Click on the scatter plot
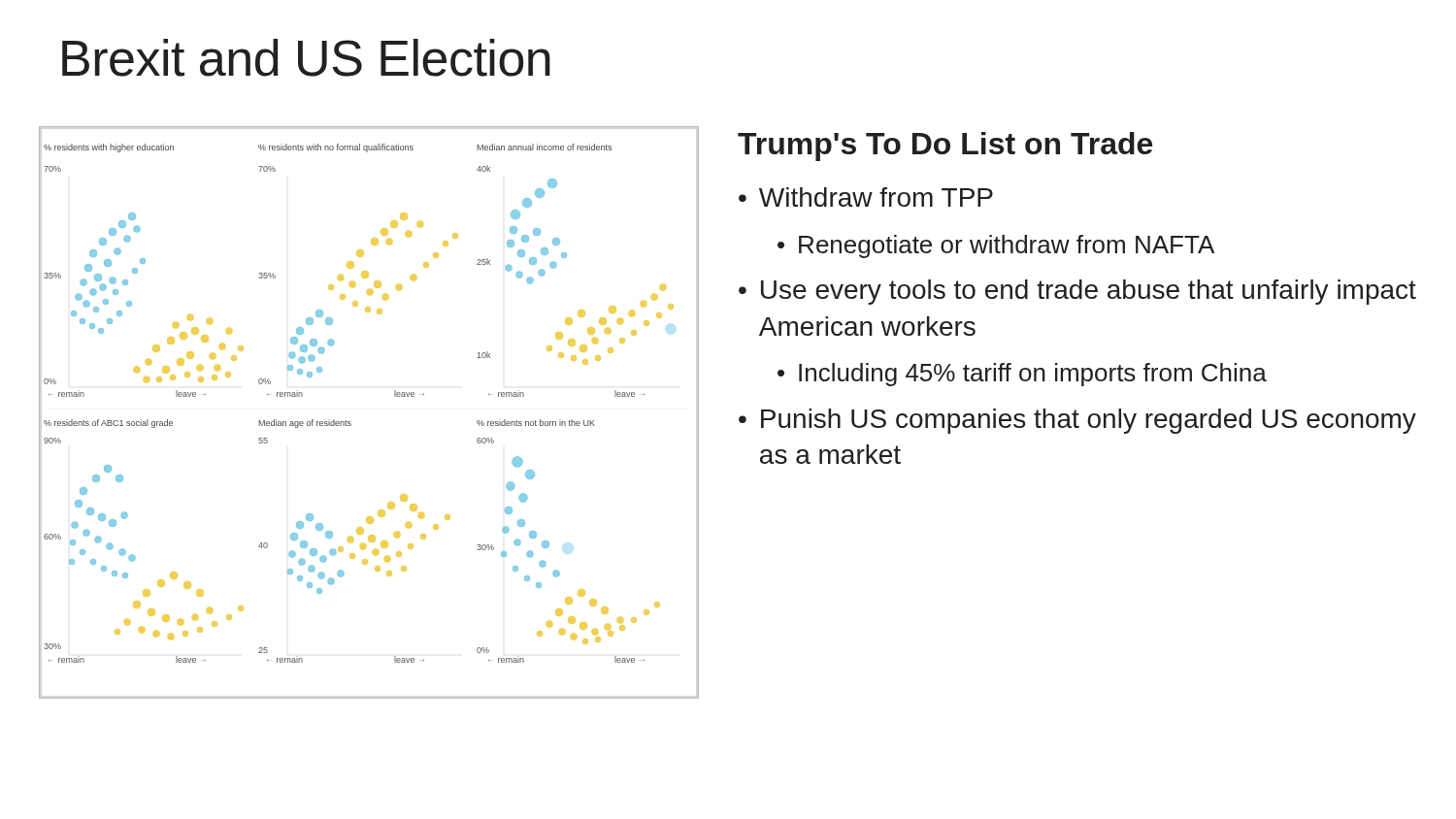This screenshot has width=1456, height=819. point(369,412)
